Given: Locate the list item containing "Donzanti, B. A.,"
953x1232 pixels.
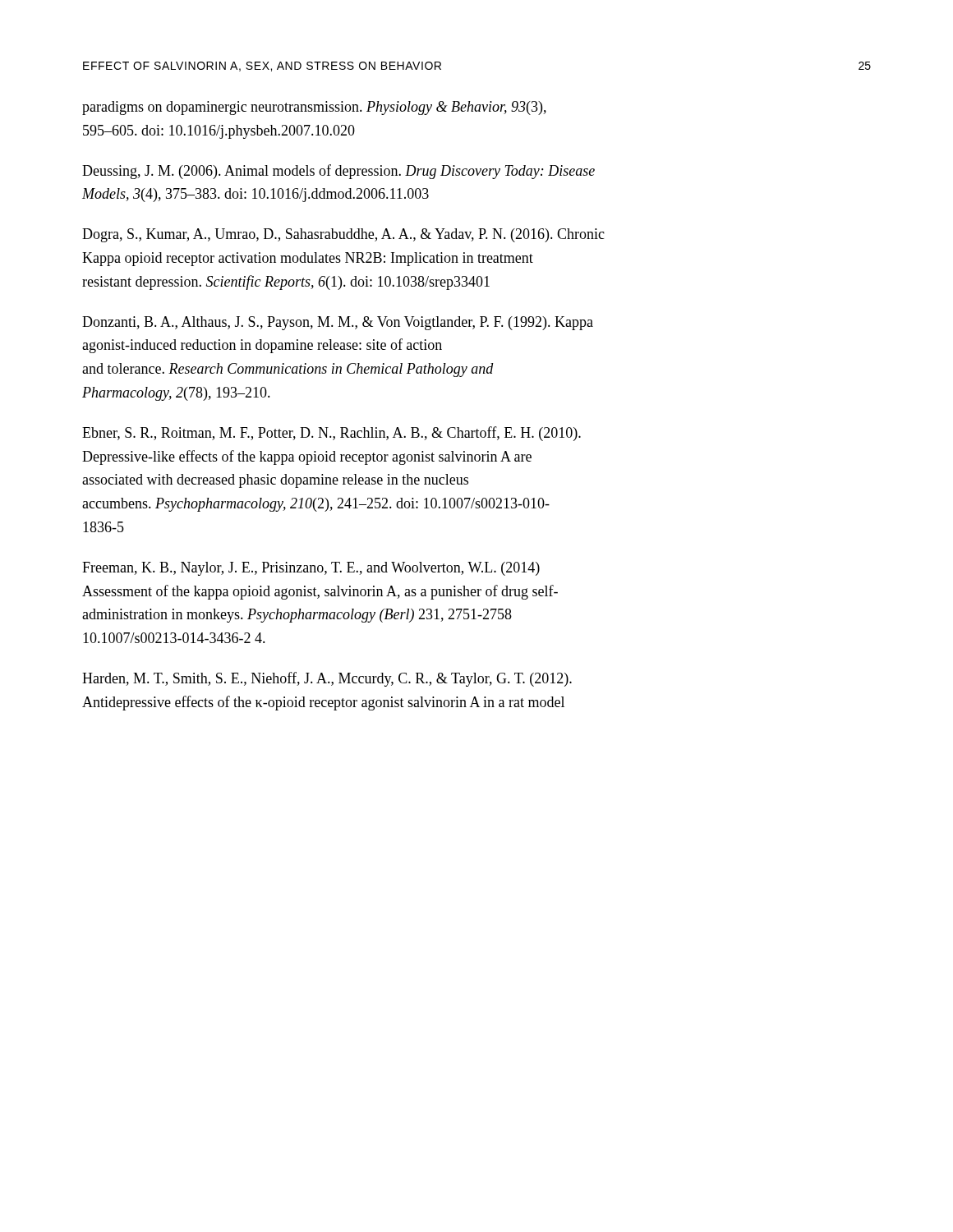Looking at the screenshot, I should click(476, 357).
